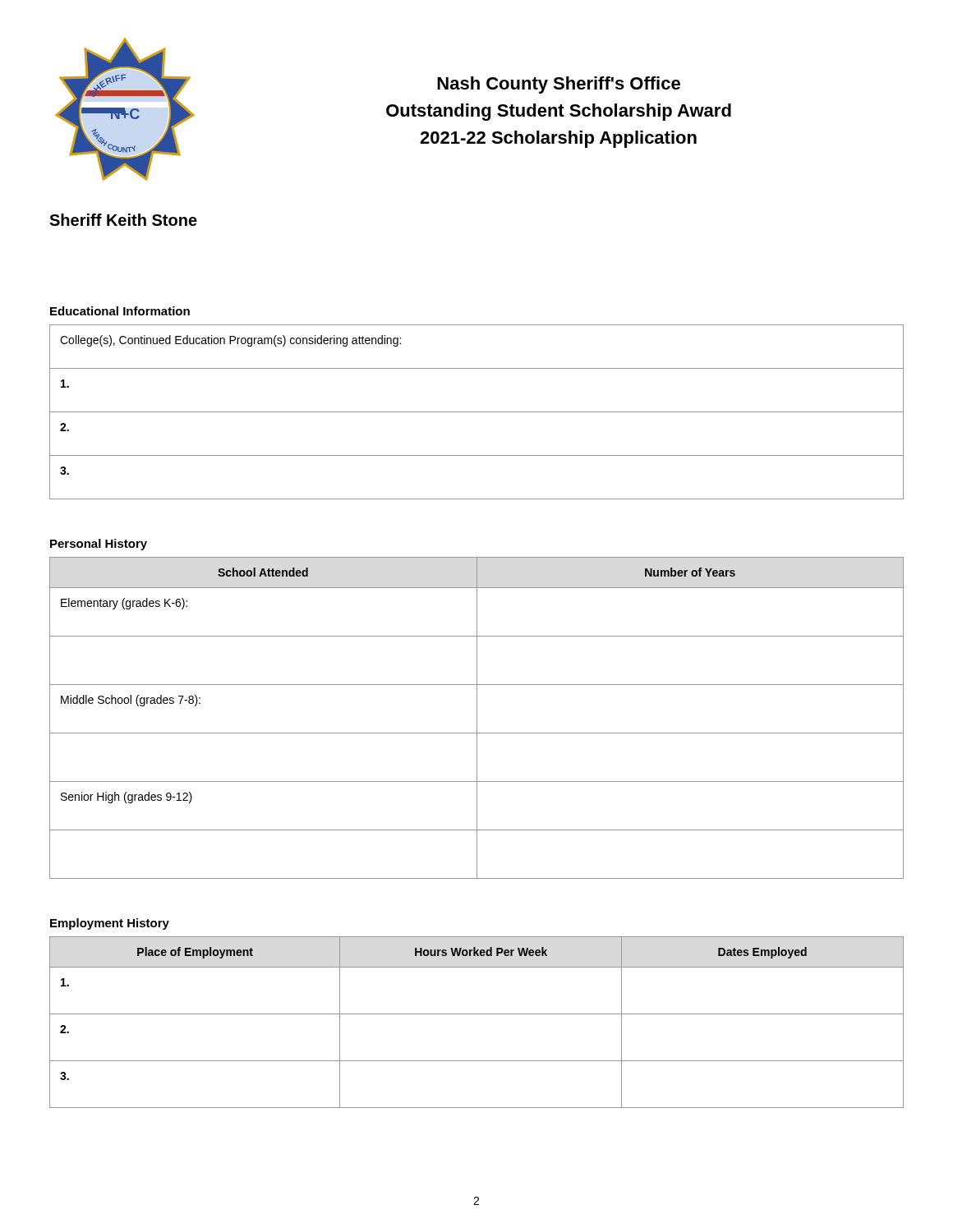953x1232 pixels.
Task: Point to the text block starting "Employment History"
Action: 109,923
